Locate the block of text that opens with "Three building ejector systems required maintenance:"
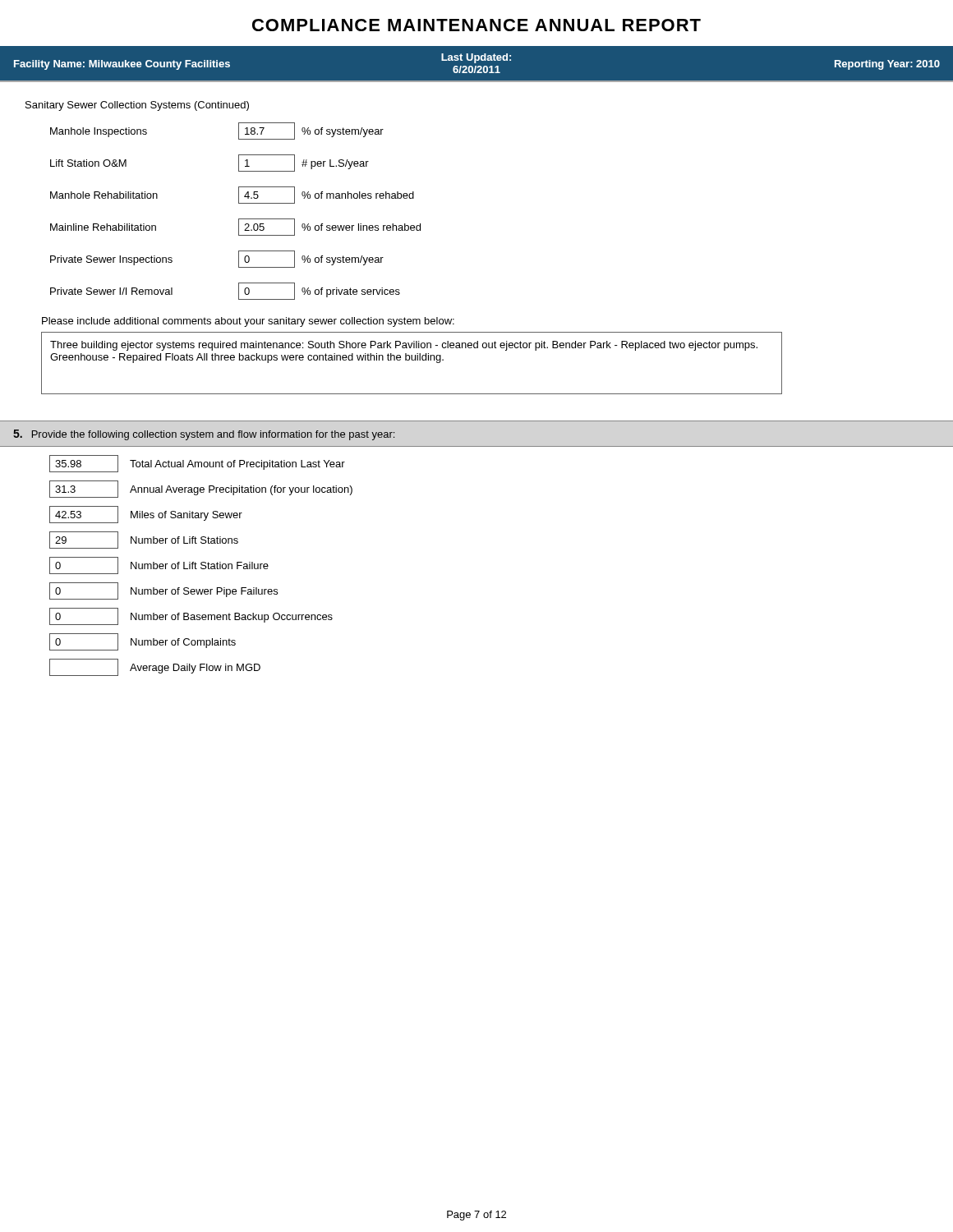The height and width of the screenshot is (1232, 953). 404,351
